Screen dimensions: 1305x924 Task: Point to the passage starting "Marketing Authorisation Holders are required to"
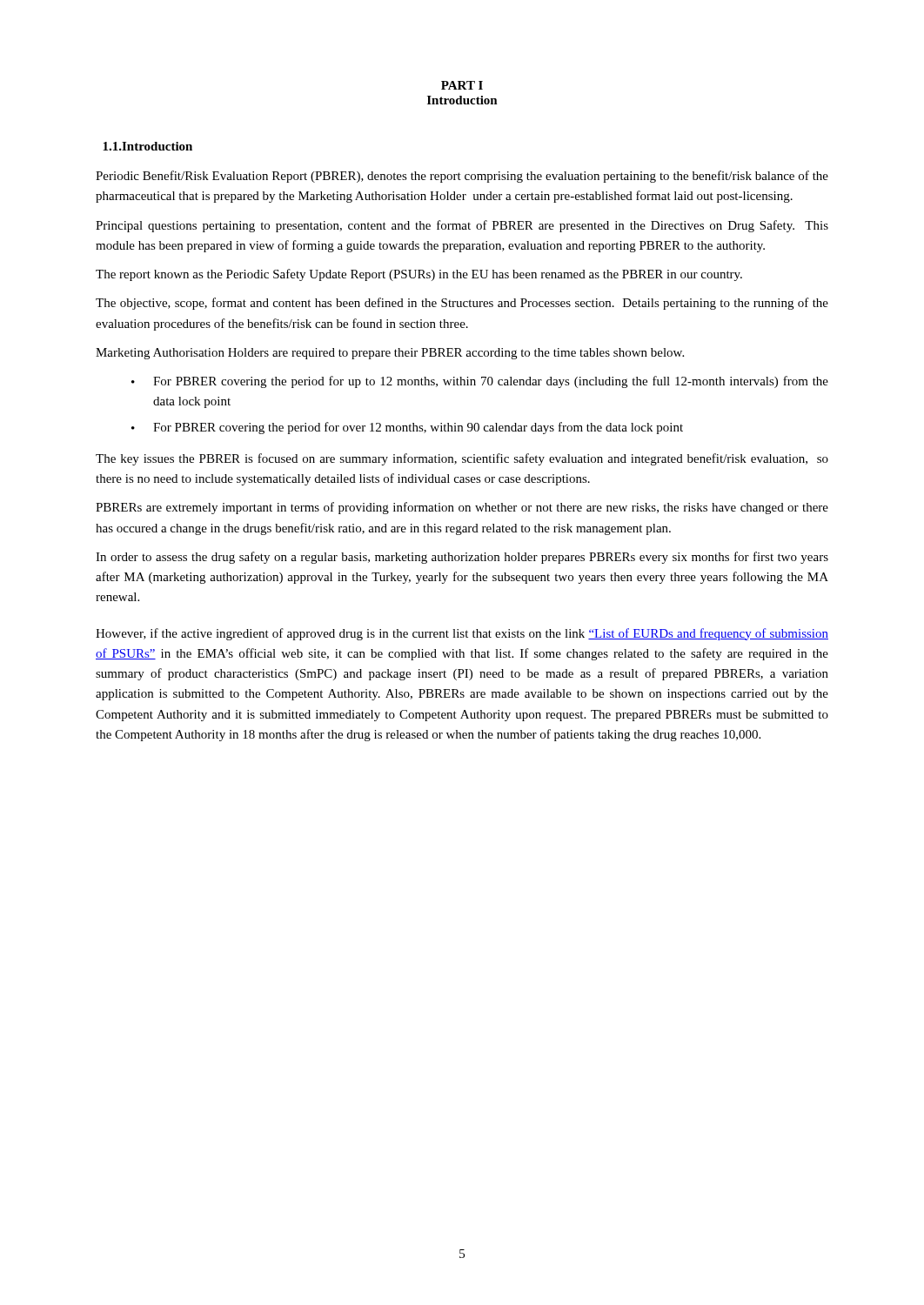point(390,352)
